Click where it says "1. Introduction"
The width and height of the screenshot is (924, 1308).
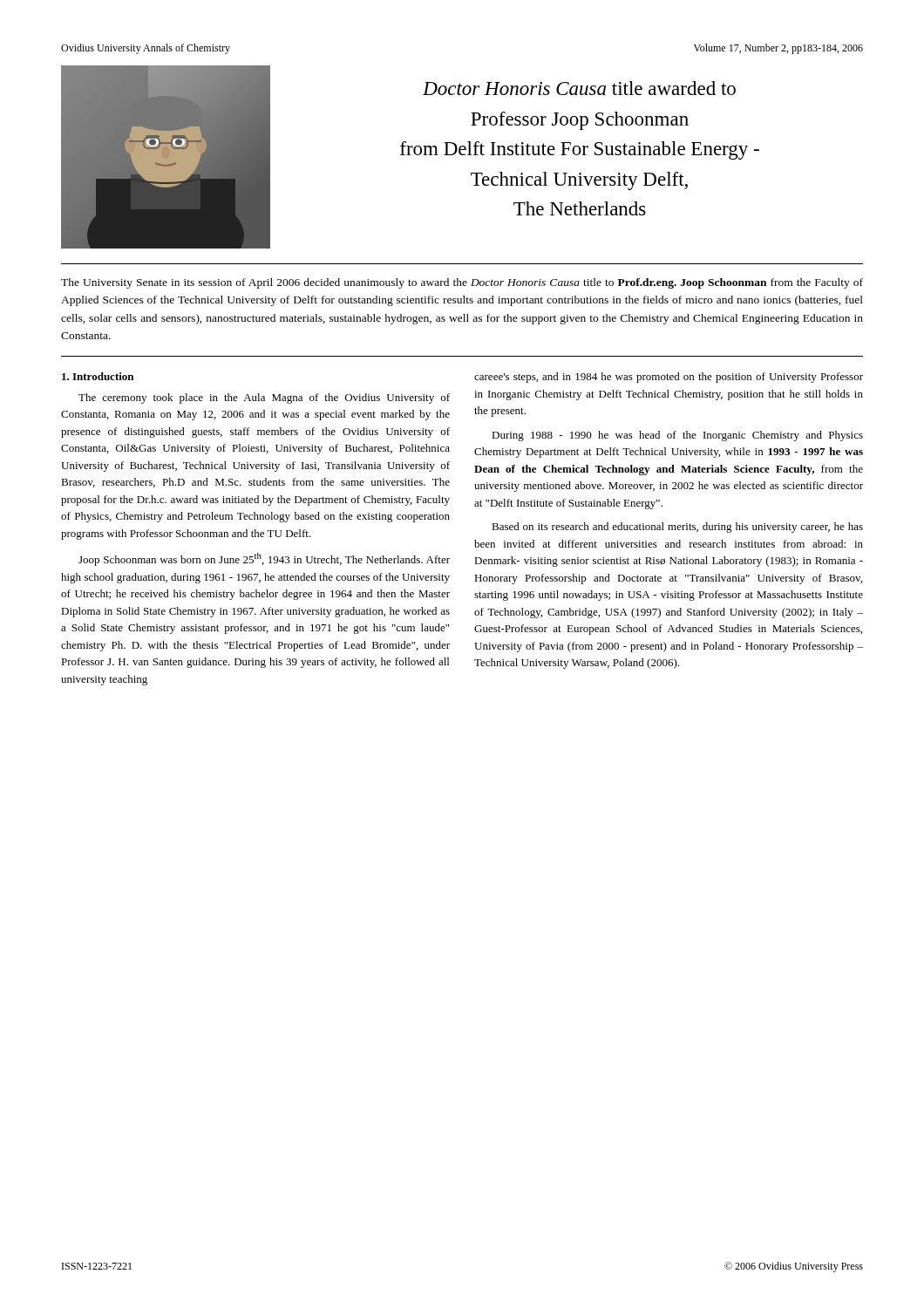[x=97, y=376]
